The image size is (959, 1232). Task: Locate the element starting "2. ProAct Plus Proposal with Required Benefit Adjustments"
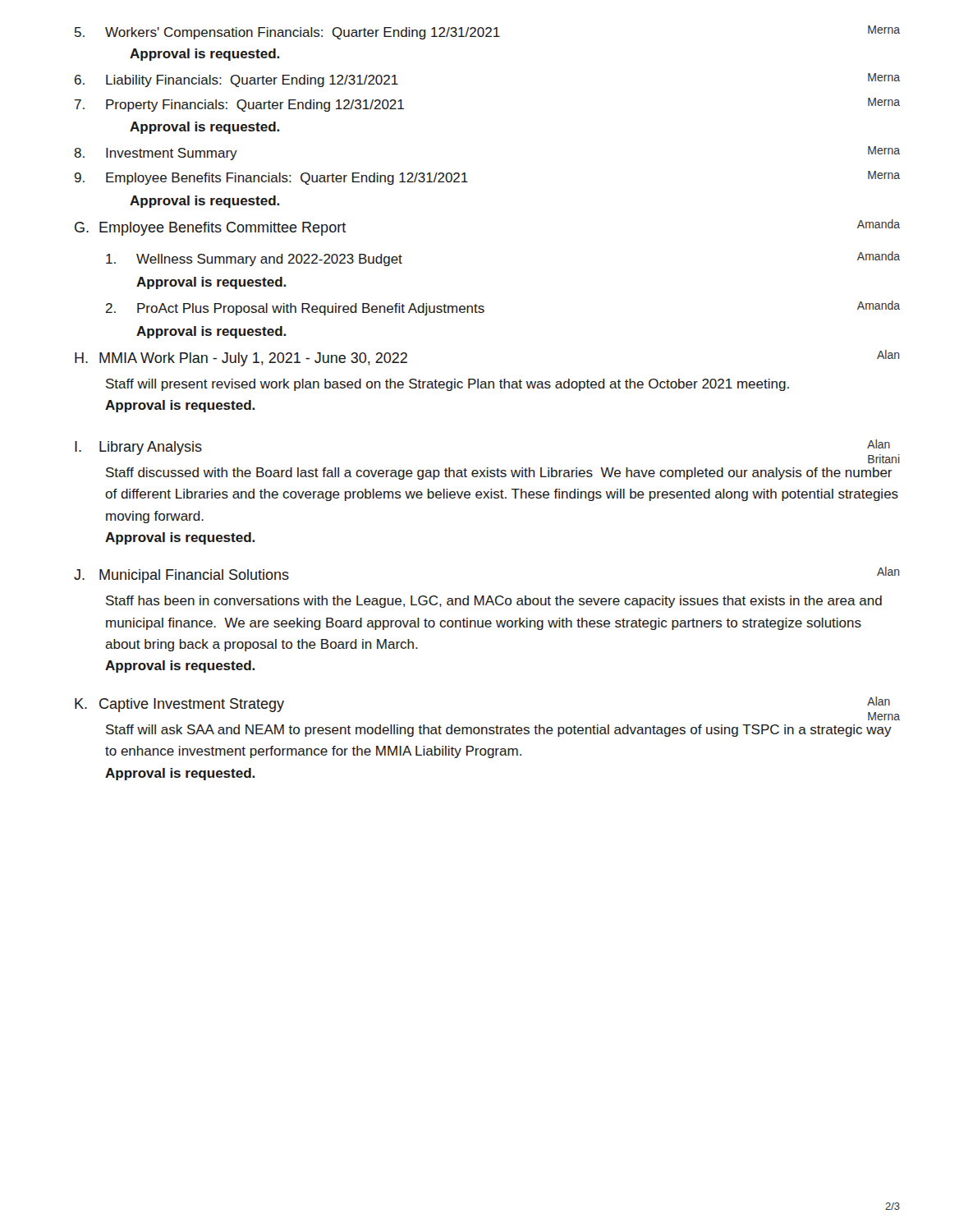[x=306, y=308]
